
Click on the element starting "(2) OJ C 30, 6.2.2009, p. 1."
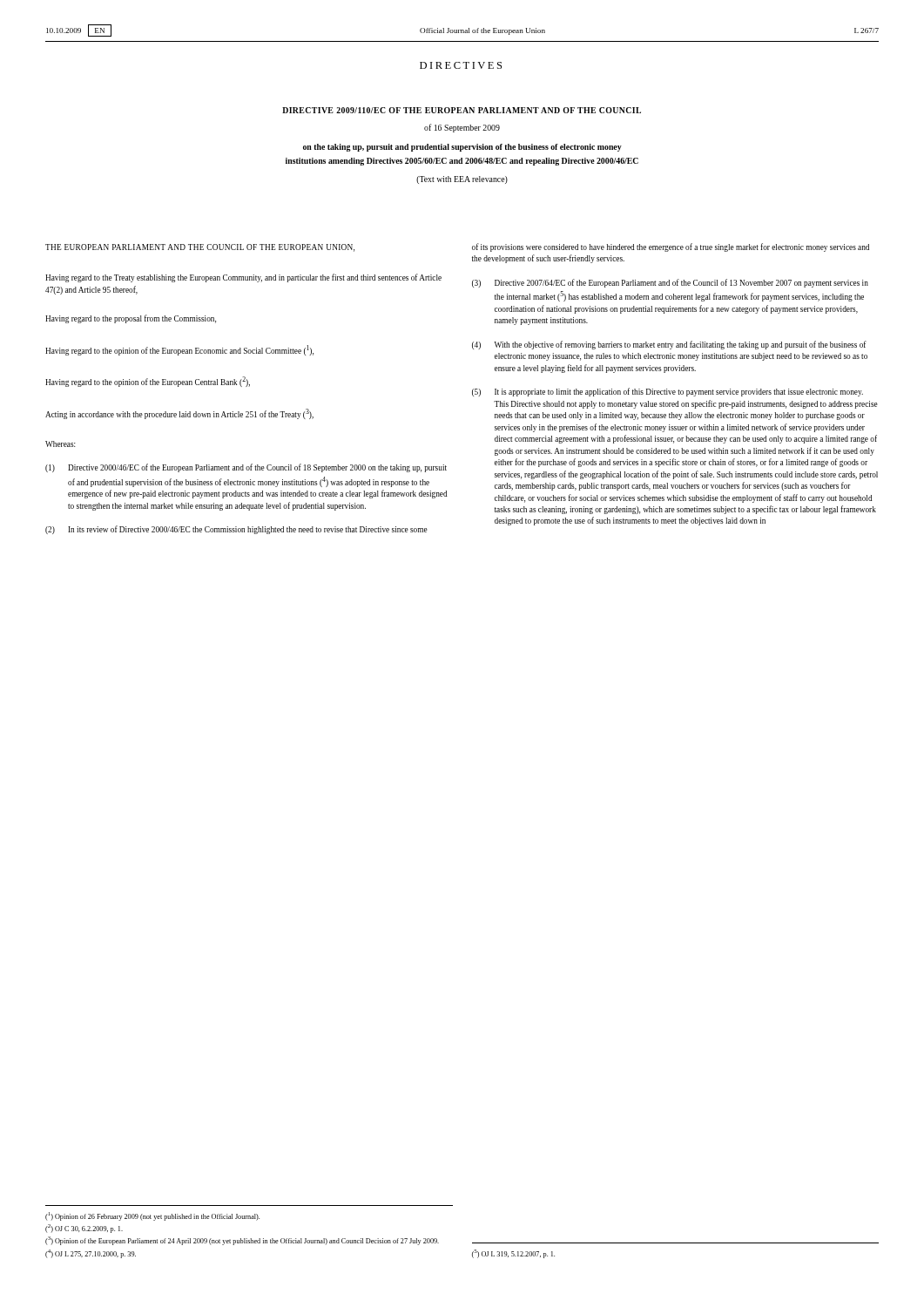(x=84, y=1227)
